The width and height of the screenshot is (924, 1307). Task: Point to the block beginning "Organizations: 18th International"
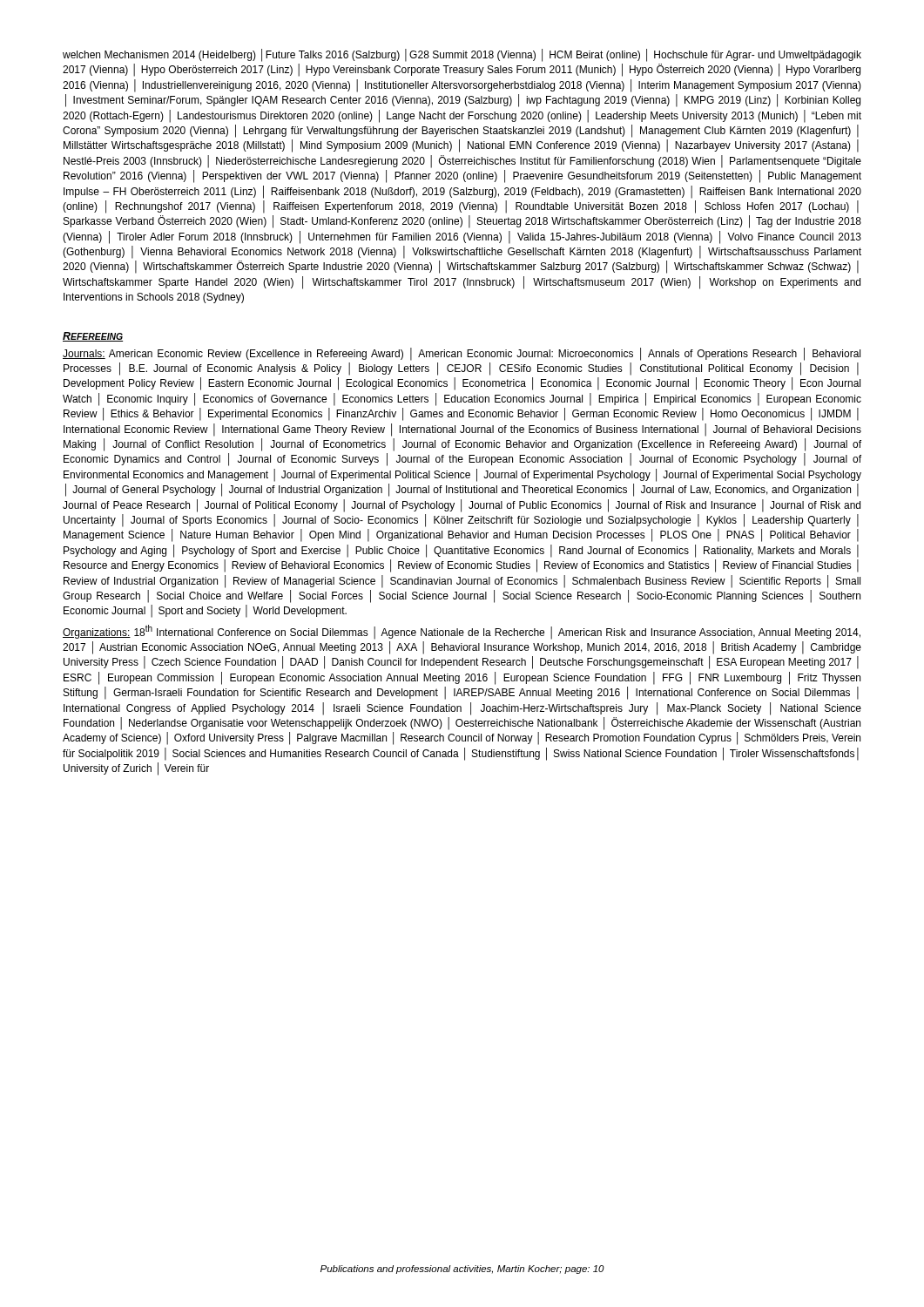pyautogui.click(x=462, y=699)
